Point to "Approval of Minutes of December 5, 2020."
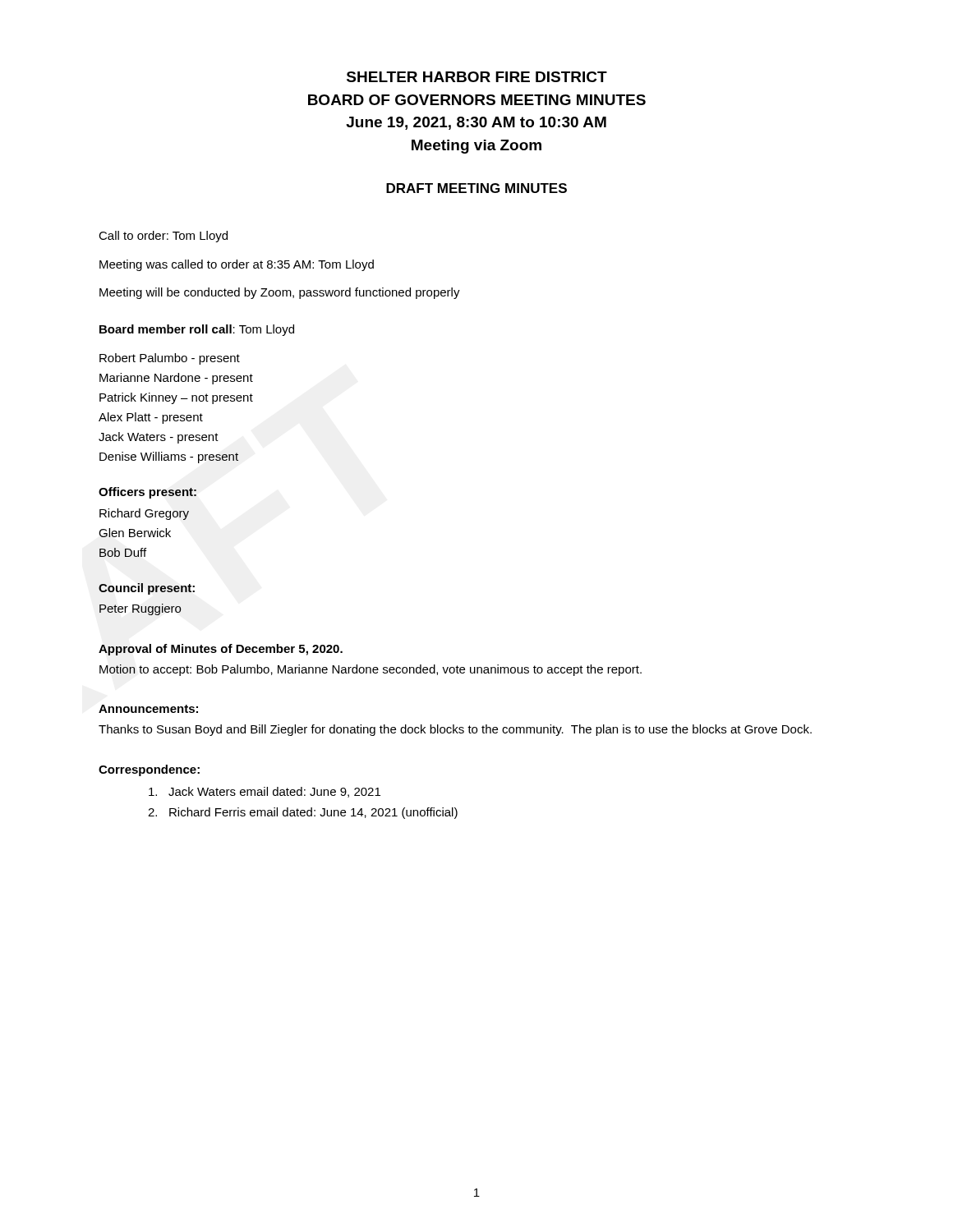 221,648
